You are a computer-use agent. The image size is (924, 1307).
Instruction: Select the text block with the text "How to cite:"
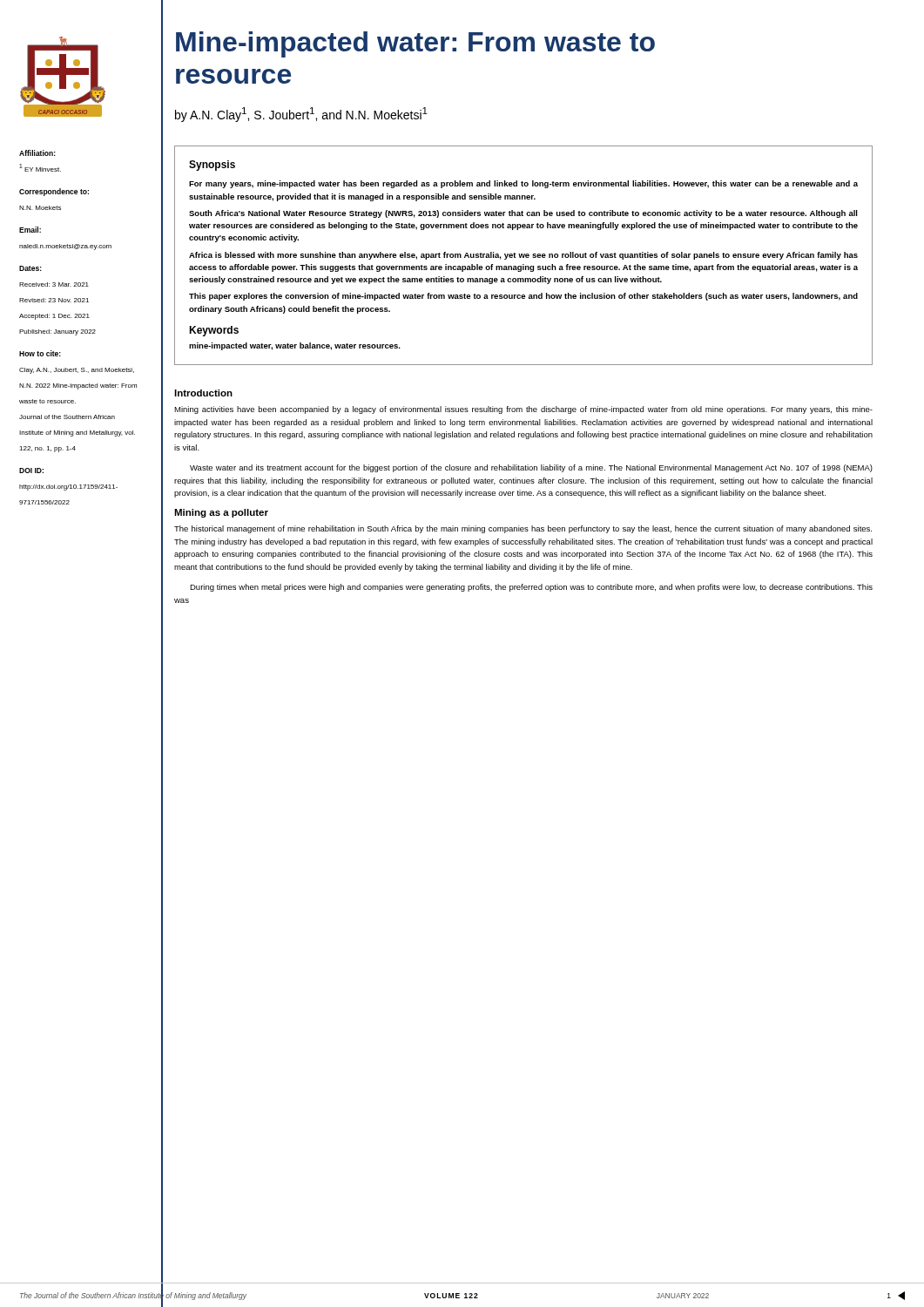(79, 401)
